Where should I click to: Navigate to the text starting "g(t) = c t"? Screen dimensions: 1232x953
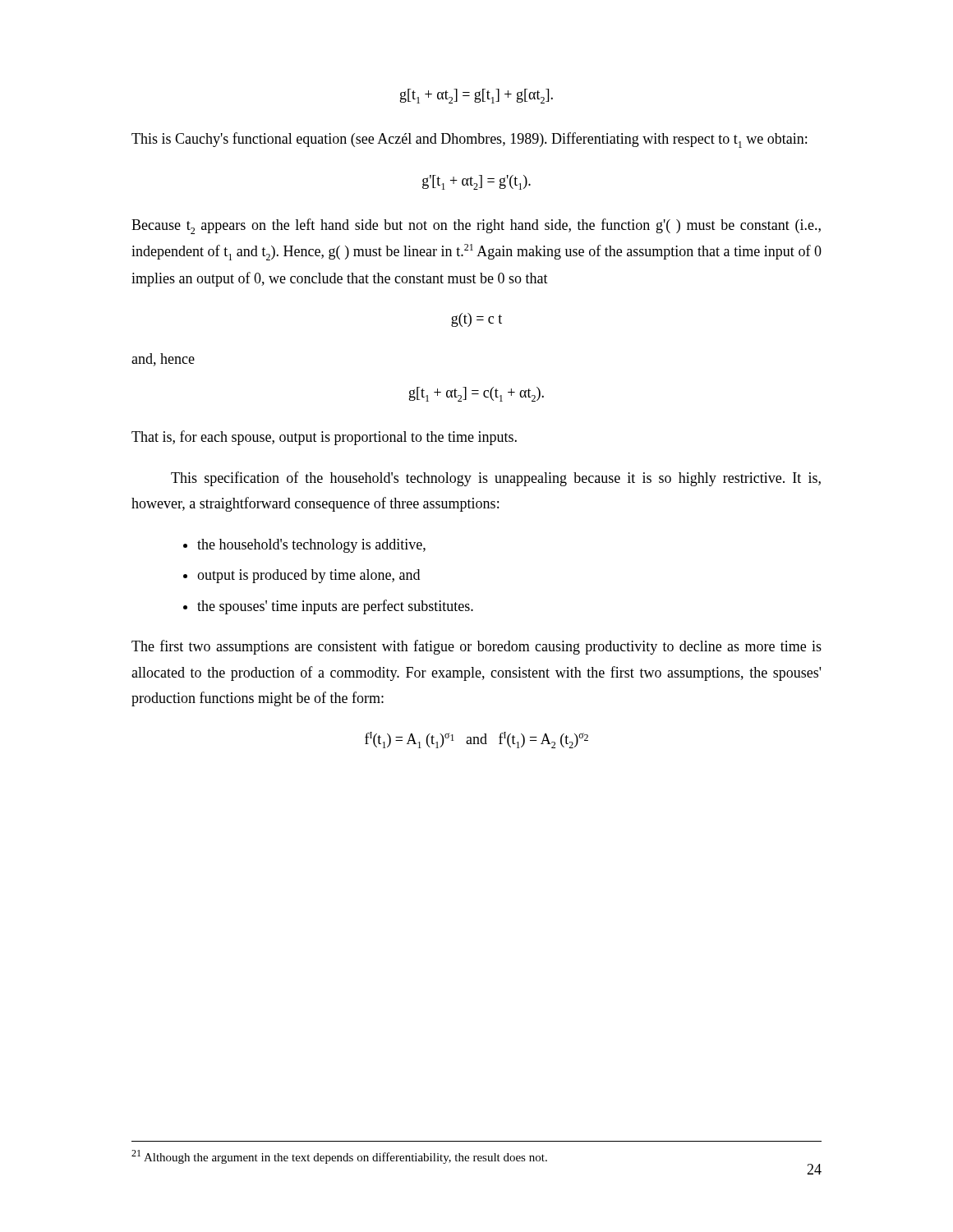476,319
